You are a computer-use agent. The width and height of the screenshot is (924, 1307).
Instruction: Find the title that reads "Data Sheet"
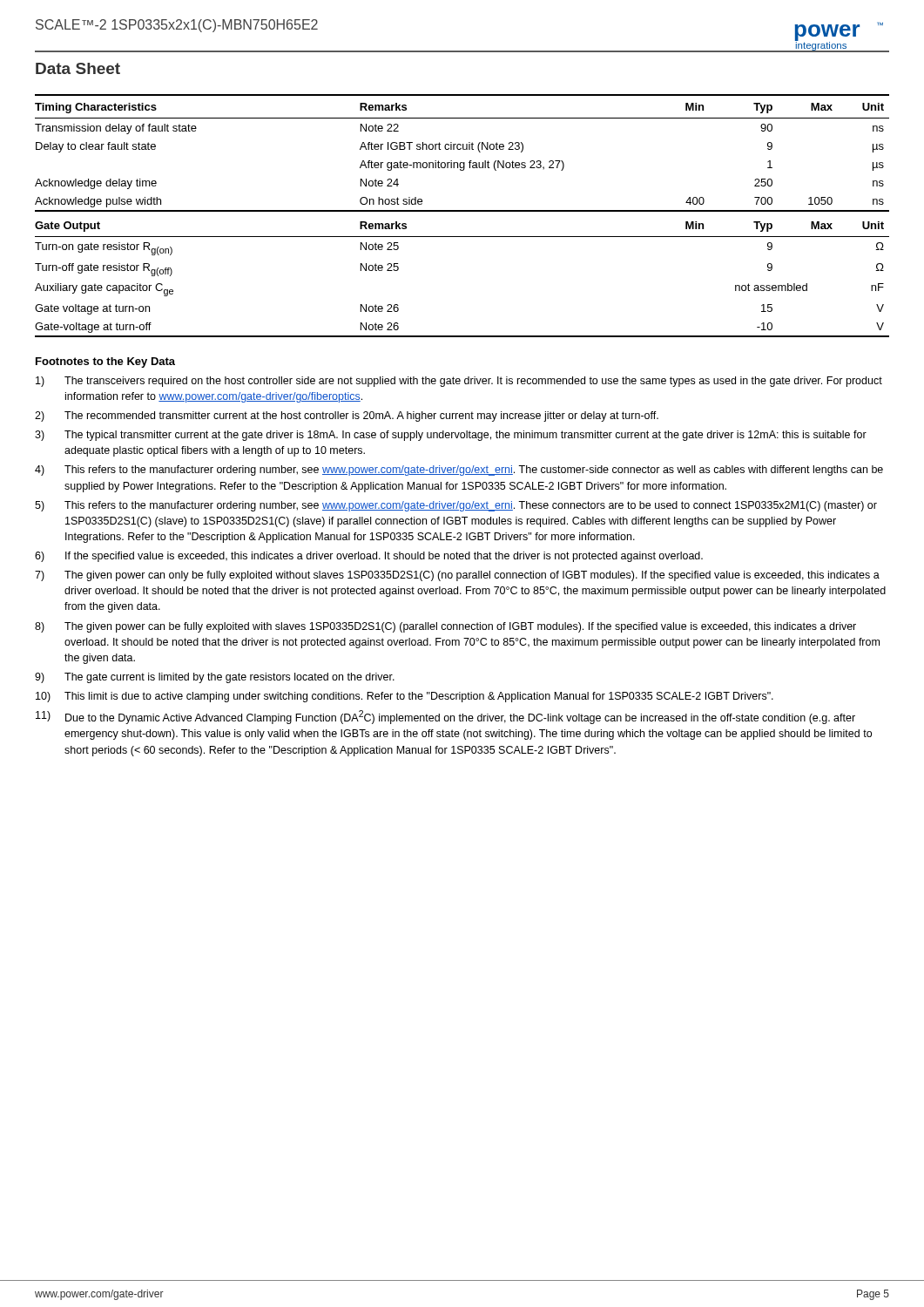click(x=78, y=68)
